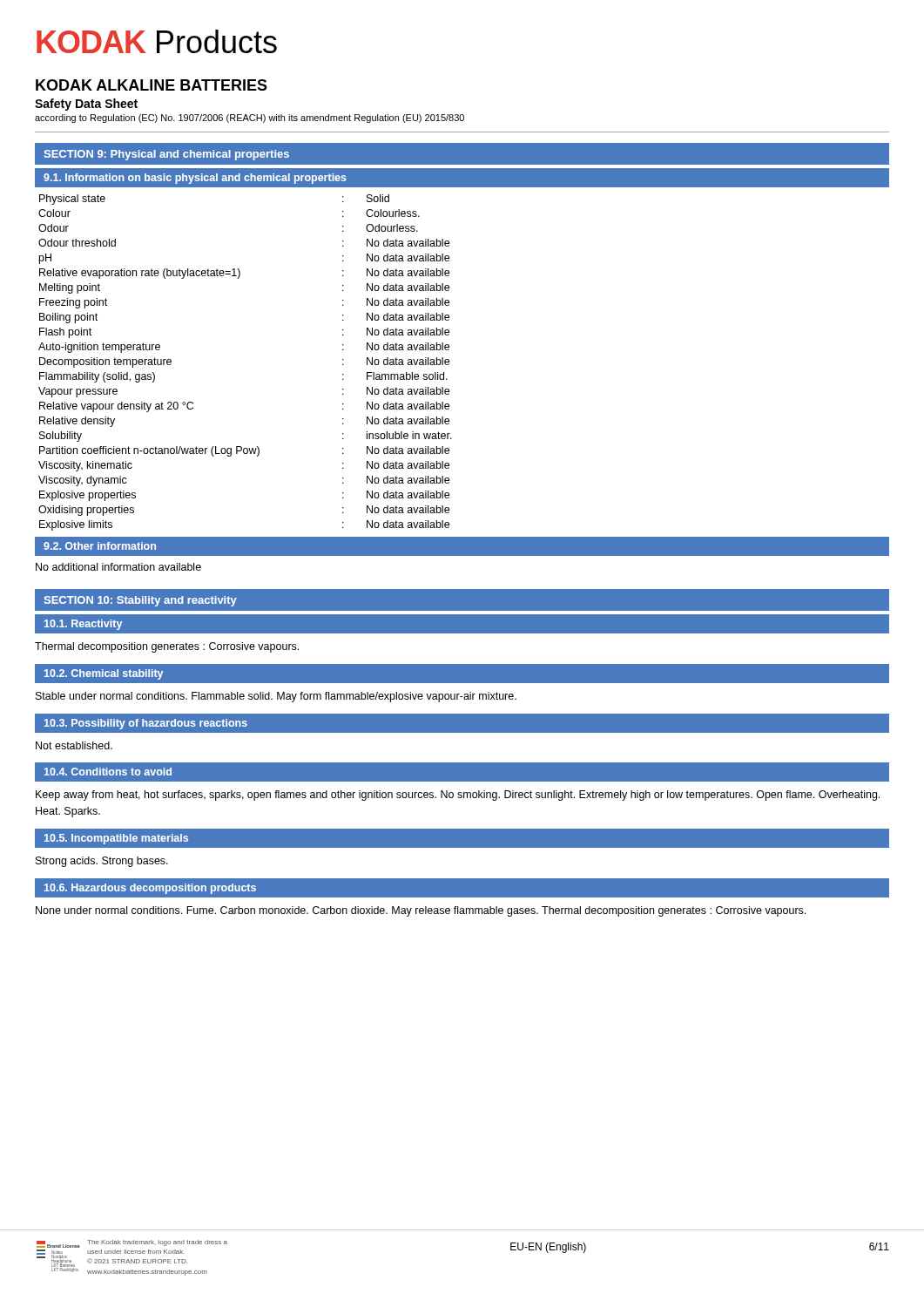Find "No additional information available" on this page

tap(118, 567)
